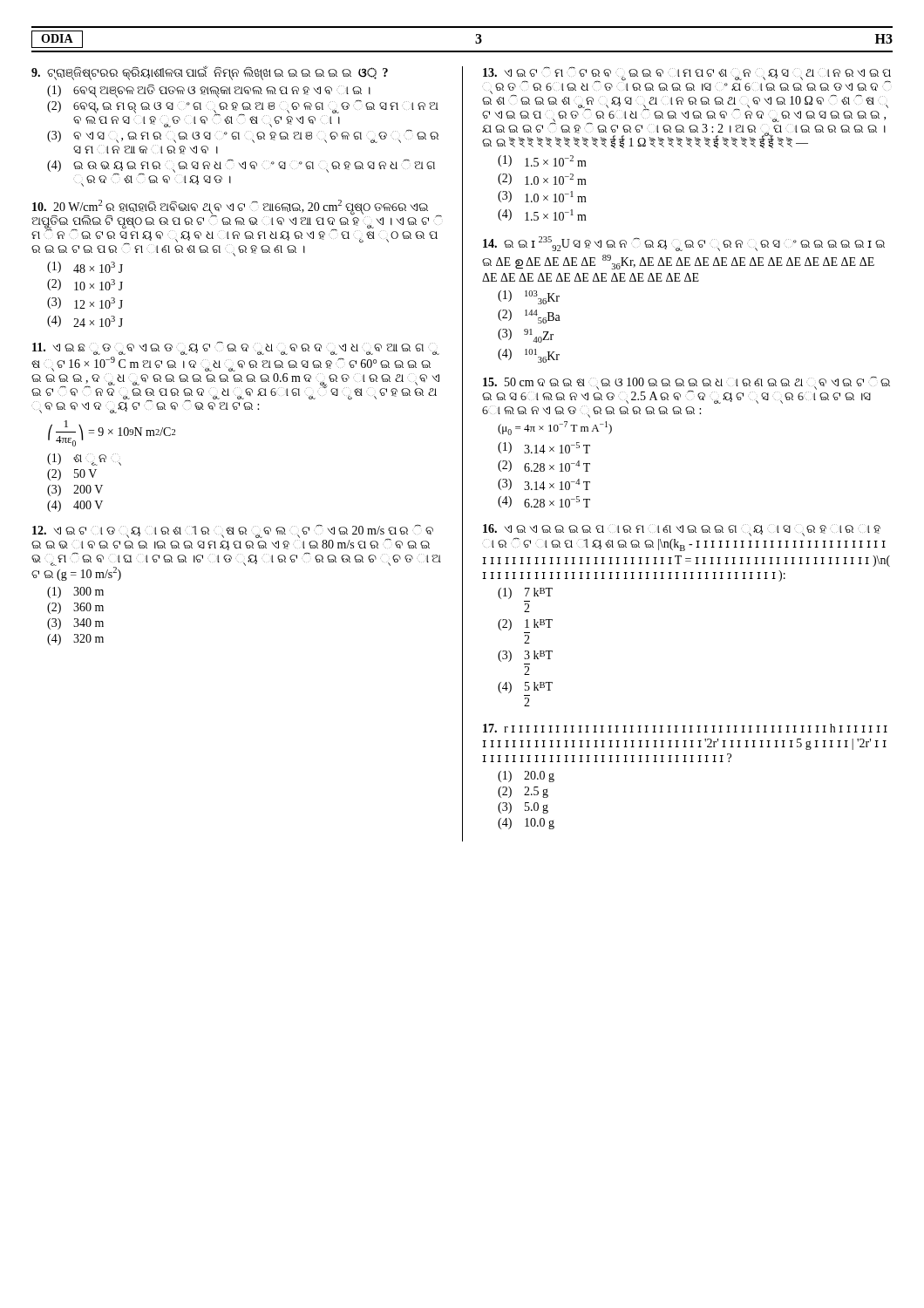Select the list item that says "9. ଟ୍ରାଞ୍ଜିଷ୍ଟରର କ୍ରିୟାଶୀଳତା ପାଇଁ ନିମ୍ନ ଲିଖ୍ଖ ଇ ଇ"
The height and width of the screenshot is (1308, 924).
pyautogui.click(x=237, y=126)
